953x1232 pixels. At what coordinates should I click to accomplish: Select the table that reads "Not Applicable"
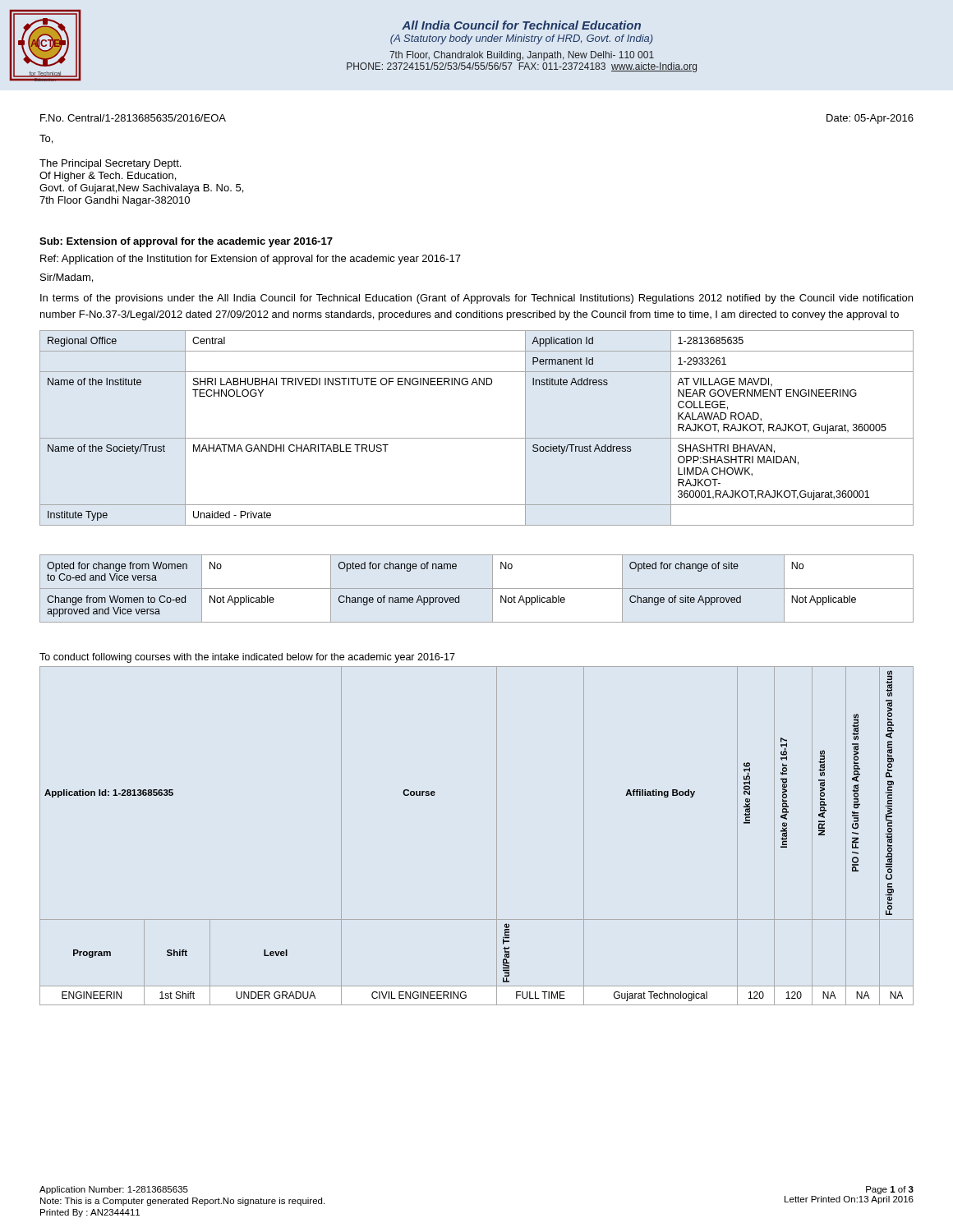pos(476,588)
